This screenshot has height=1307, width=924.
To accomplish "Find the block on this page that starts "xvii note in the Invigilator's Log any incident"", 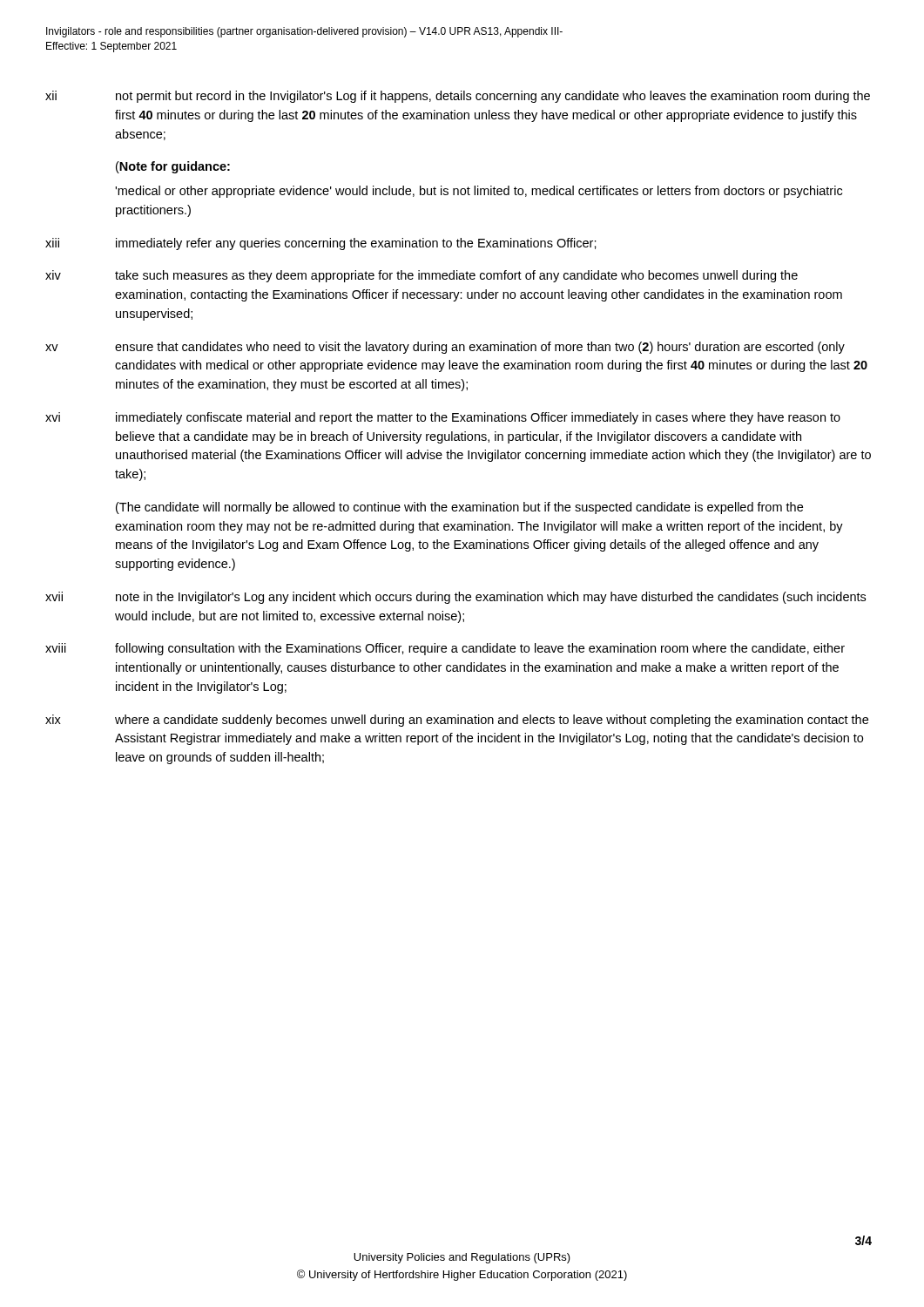I will pos(458,607).
